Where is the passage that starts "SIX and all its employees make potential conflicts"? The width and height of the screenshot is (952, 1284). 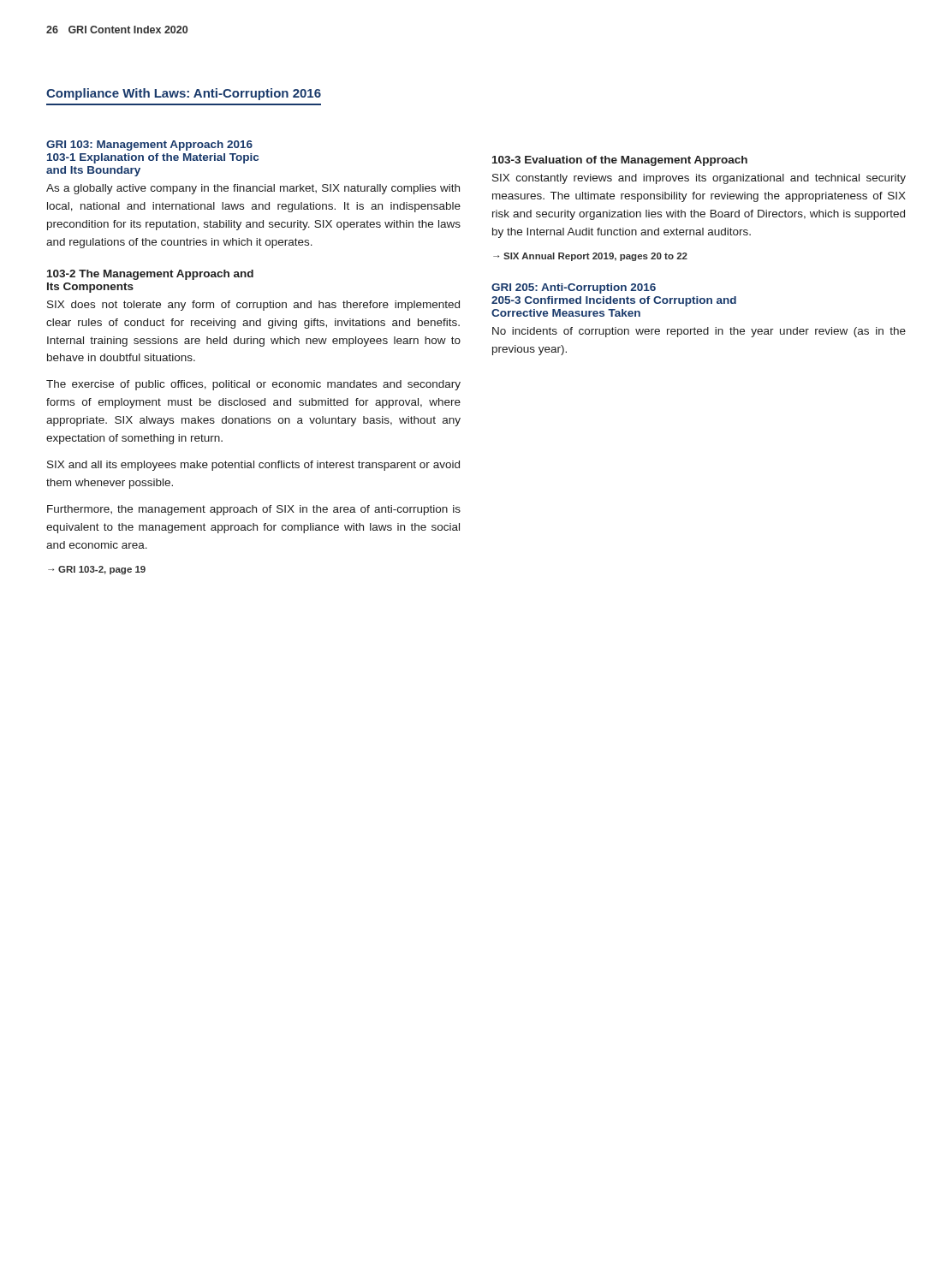253,474
